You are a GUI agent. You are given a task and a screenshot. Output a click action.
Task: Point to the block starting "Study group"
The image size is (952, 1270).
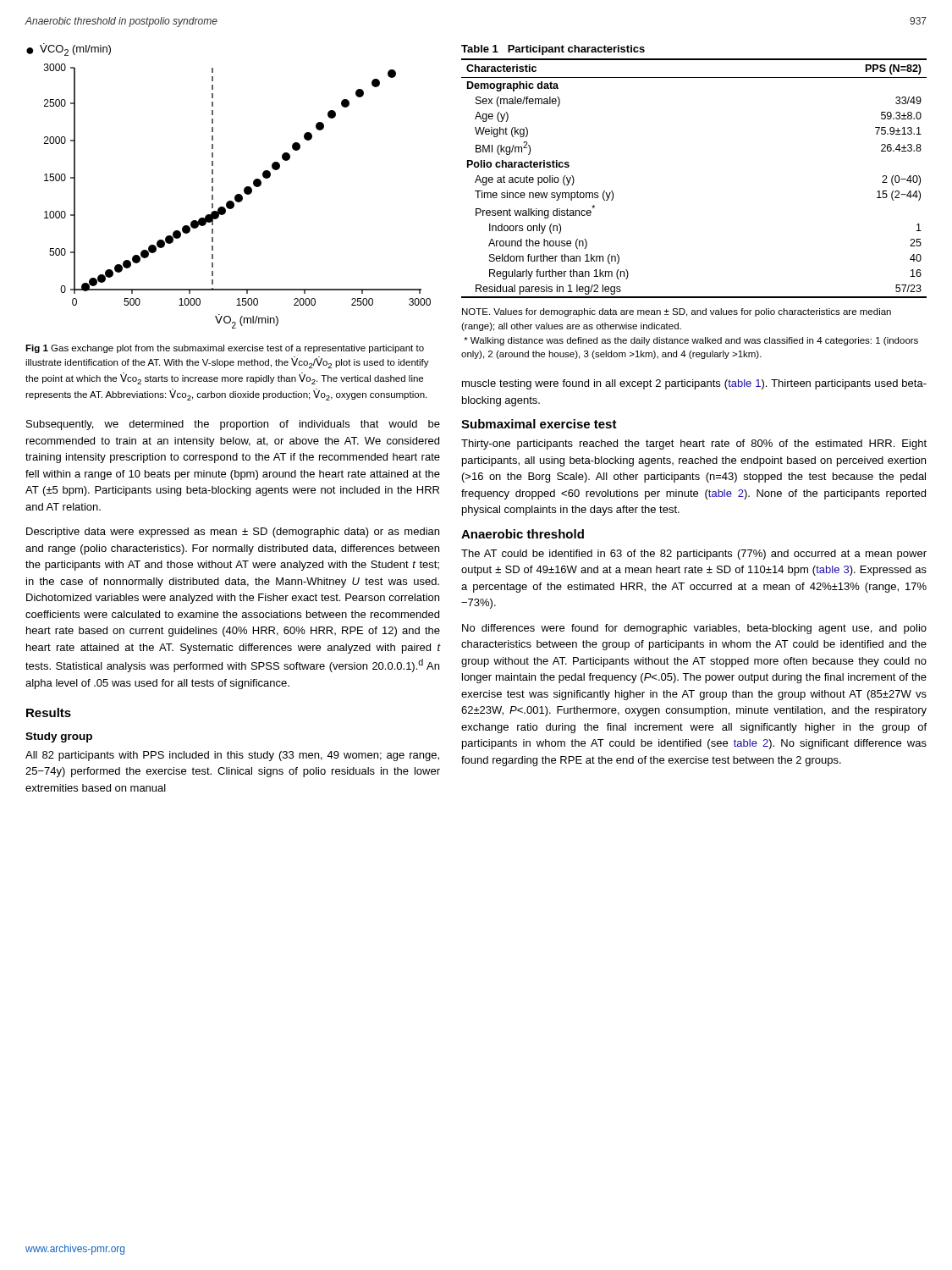pos(59,736)
